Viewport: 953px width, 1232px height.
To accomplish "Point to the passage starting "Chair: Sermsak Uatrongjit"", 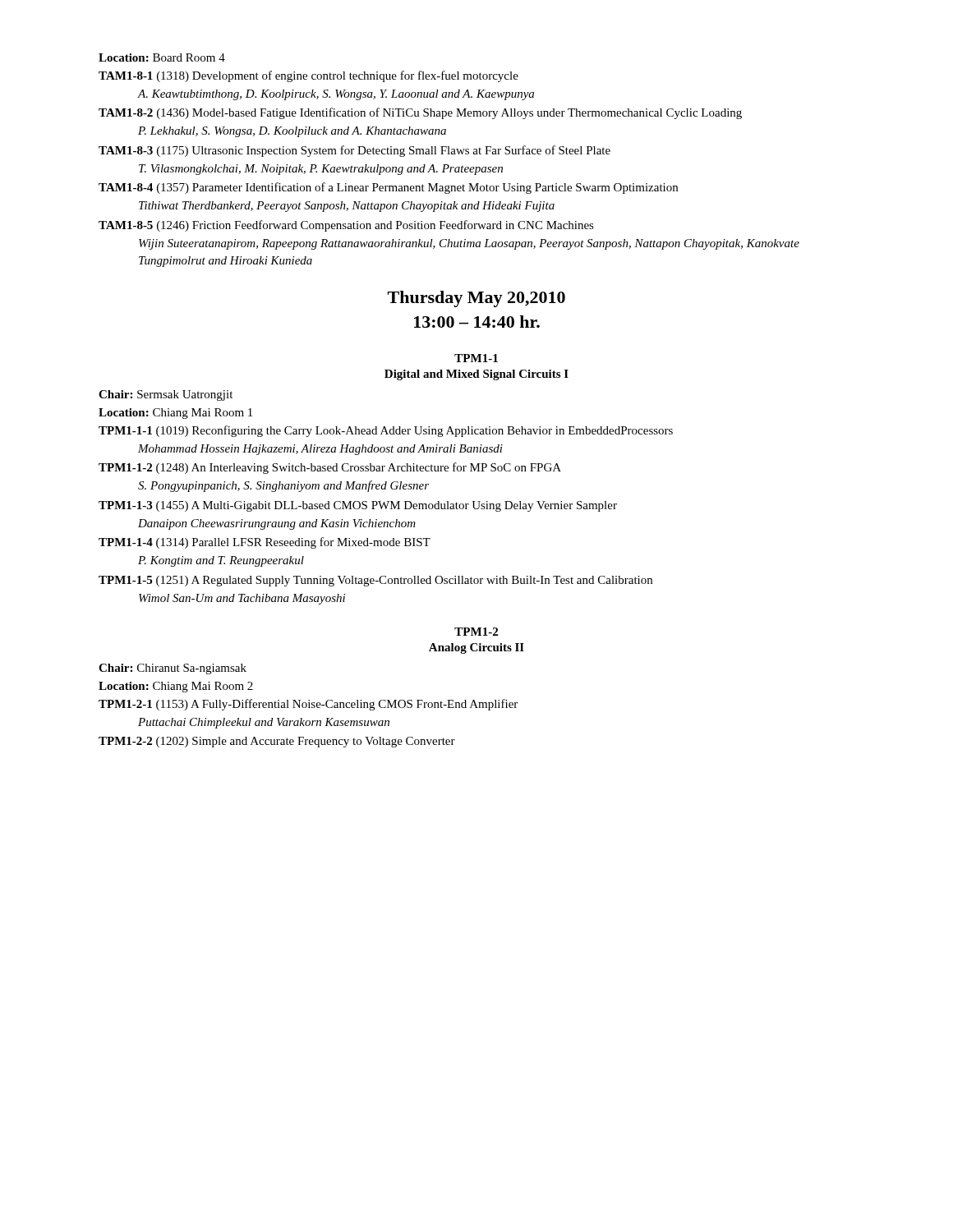I will [x=166, y=395].
